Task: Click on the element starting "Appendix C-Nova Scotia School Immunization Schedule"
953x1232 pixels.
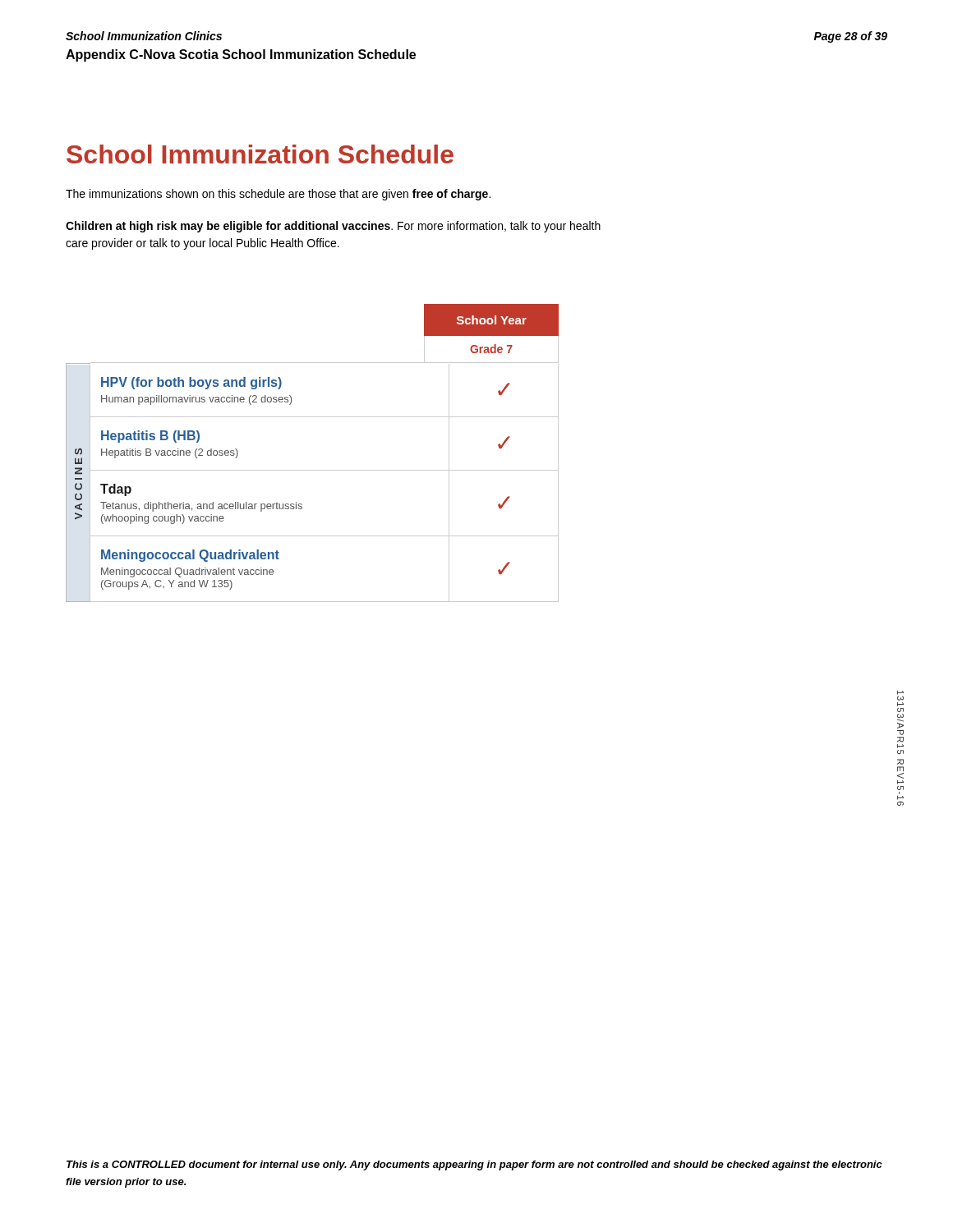Action: point(241,55)
